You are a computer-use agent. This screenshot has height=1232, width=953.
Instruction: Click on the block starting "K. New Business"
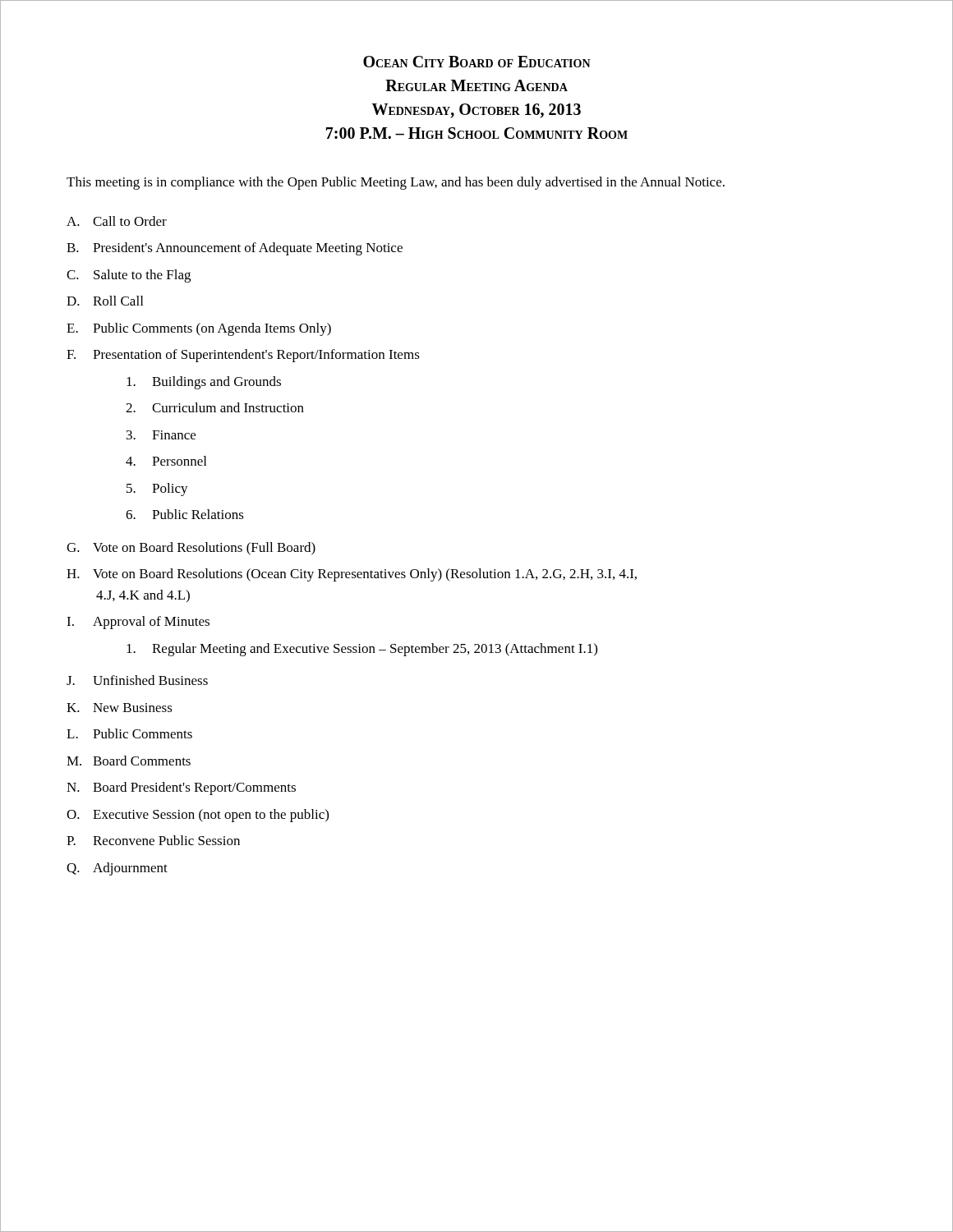pyautogui.click(x=120, y=708)
